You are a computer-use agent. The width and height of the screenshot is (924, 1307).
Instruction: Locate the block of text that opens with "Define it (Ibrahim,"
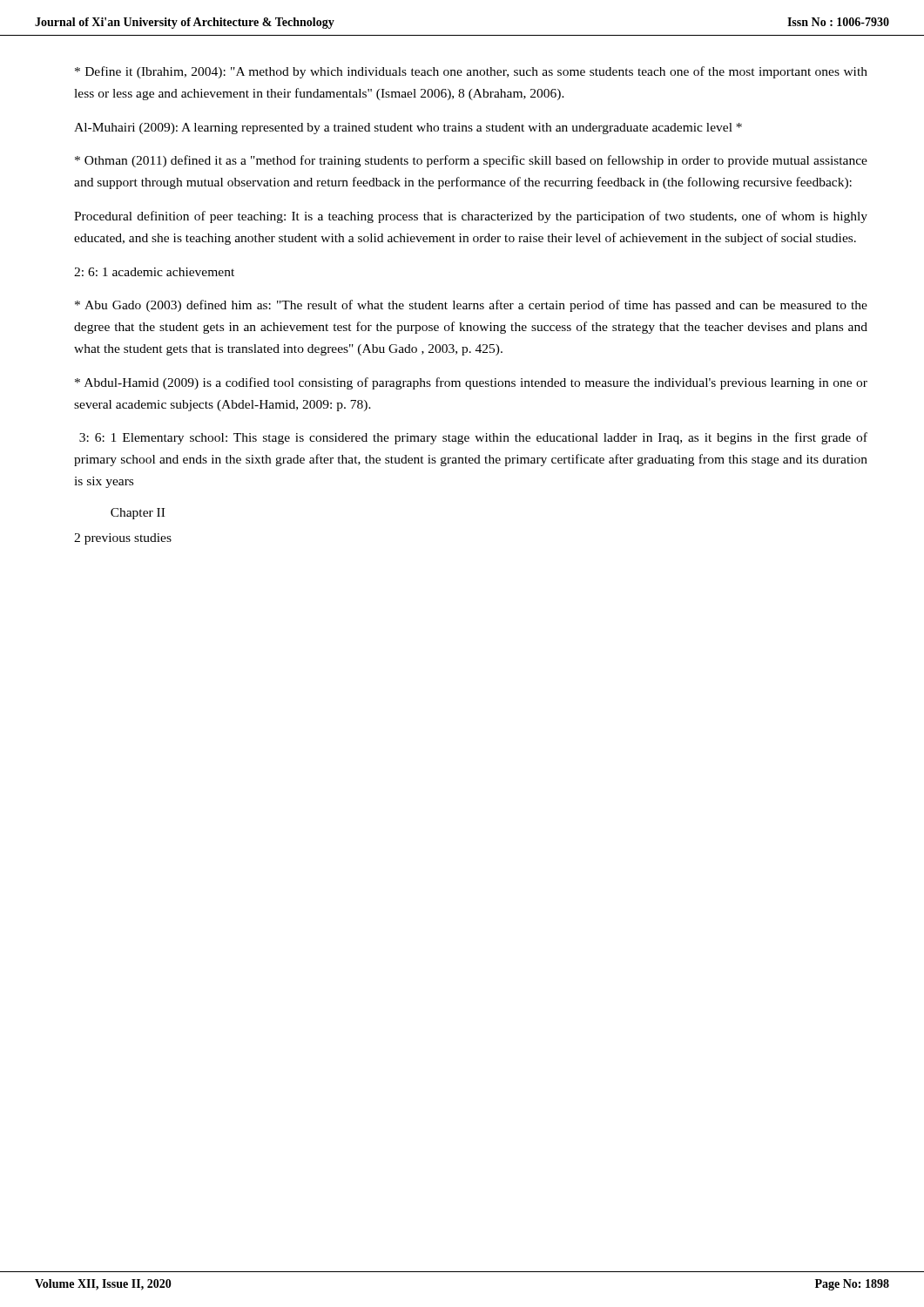[471, 82]
